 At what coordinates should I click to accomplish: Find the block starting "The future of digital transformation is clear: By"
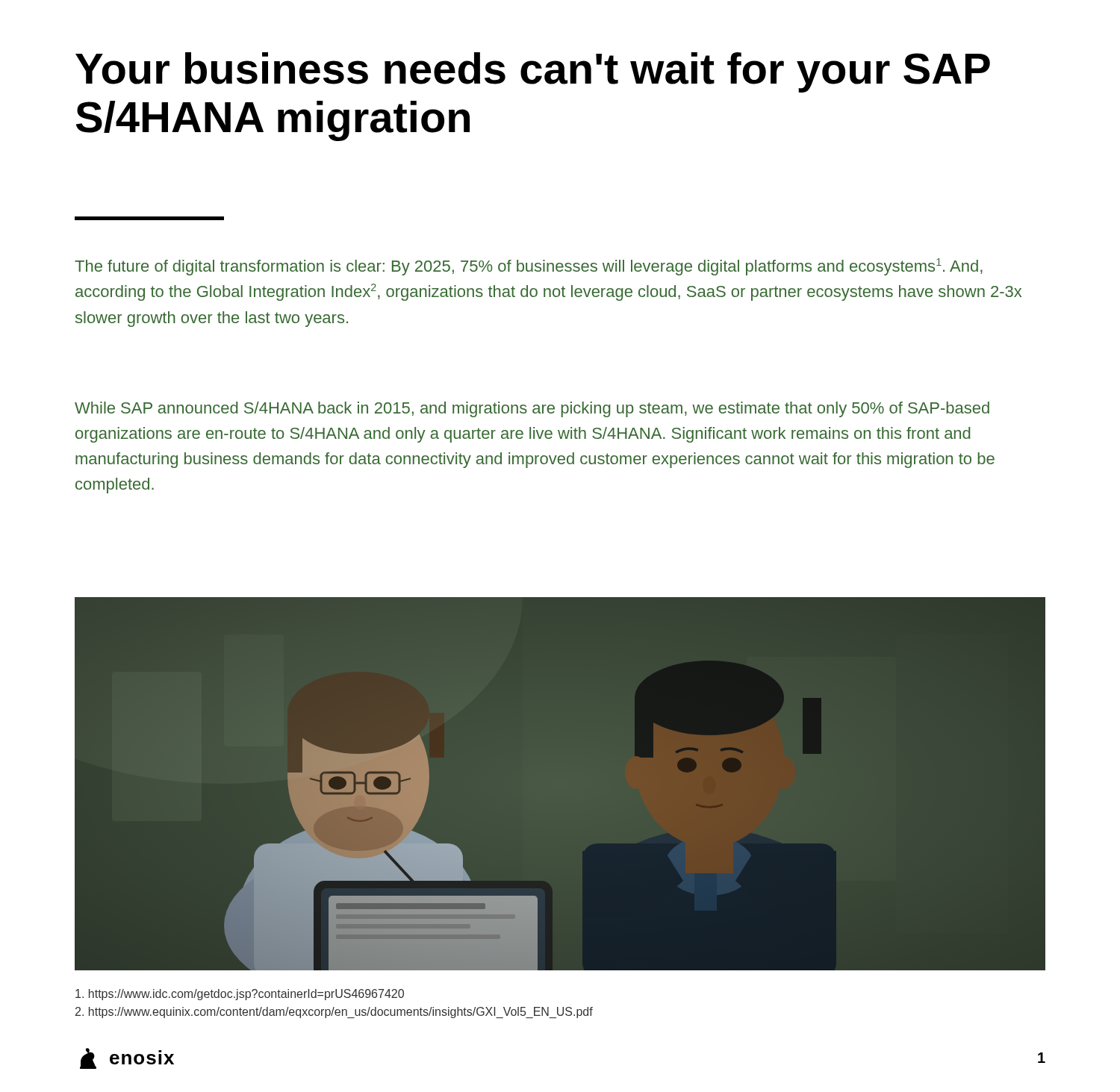pyautogui.click(x=548, y=291)
